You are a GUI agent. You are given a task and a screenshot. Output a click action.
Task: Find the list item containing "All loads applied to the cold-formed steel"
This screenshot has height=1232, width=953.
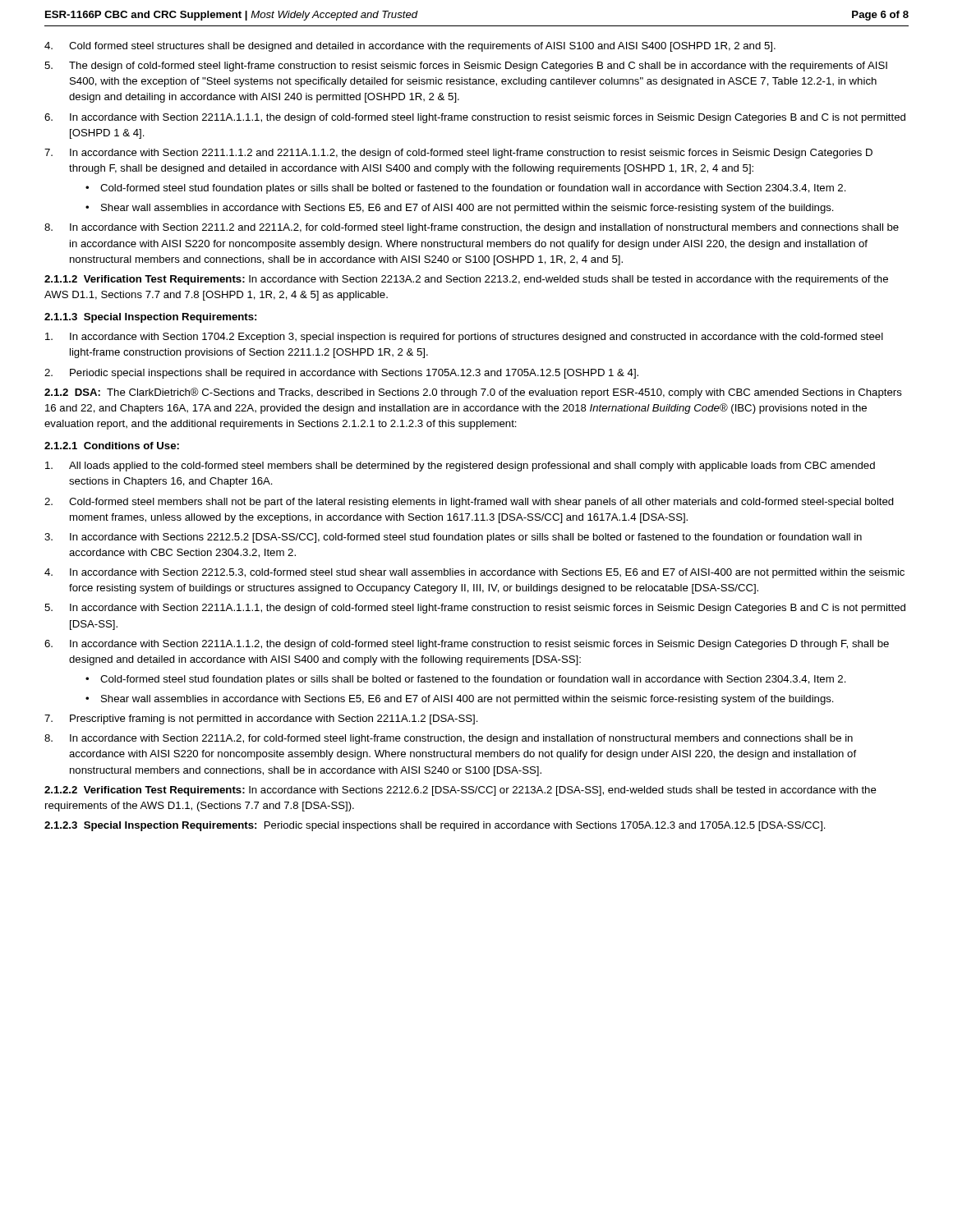pos(476,473)
